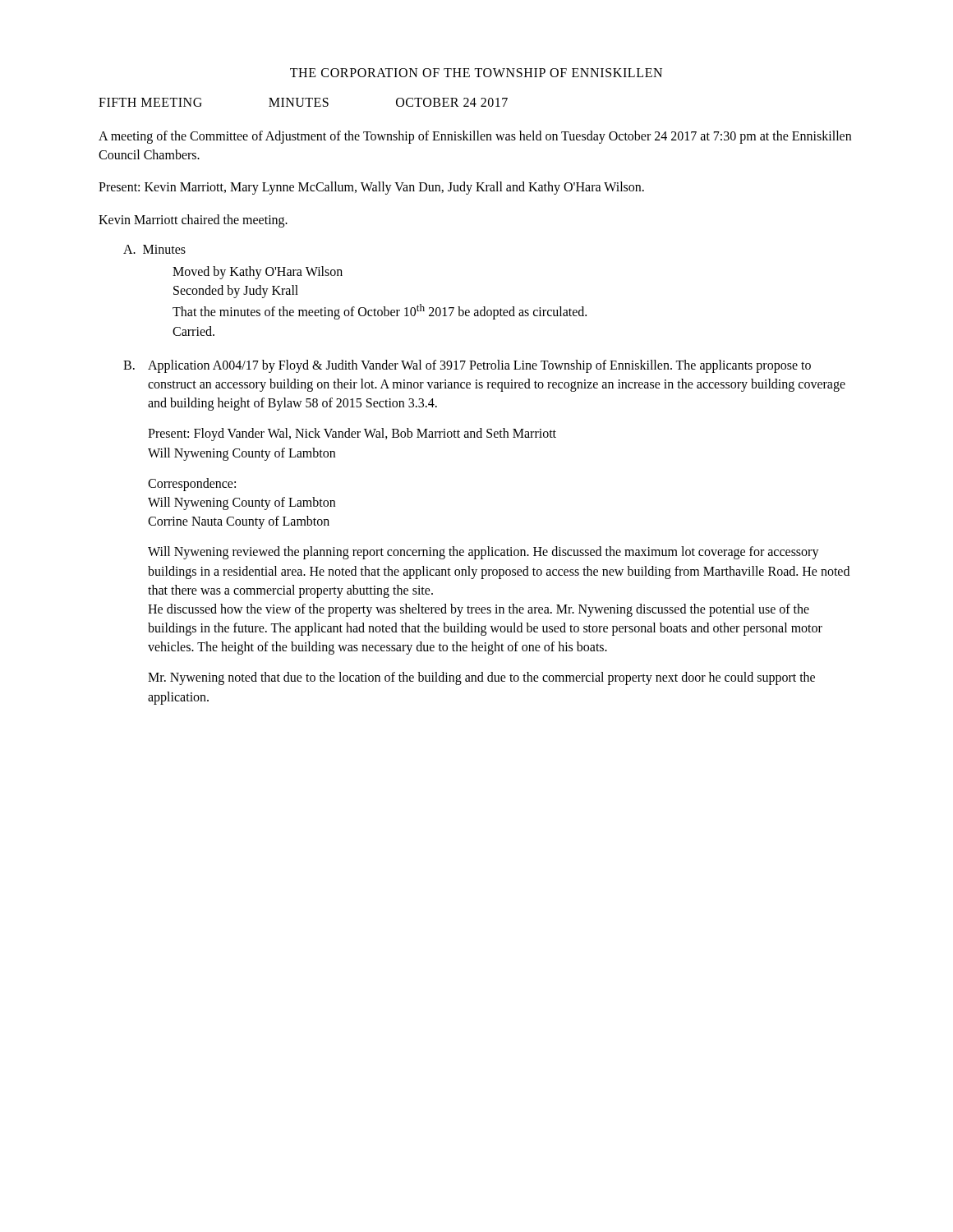Image resolution: width=953 pixels, height=1232 pixels.
Task: Select the text block starting "B. Application A004/17 by"
Action: [489, 384]
